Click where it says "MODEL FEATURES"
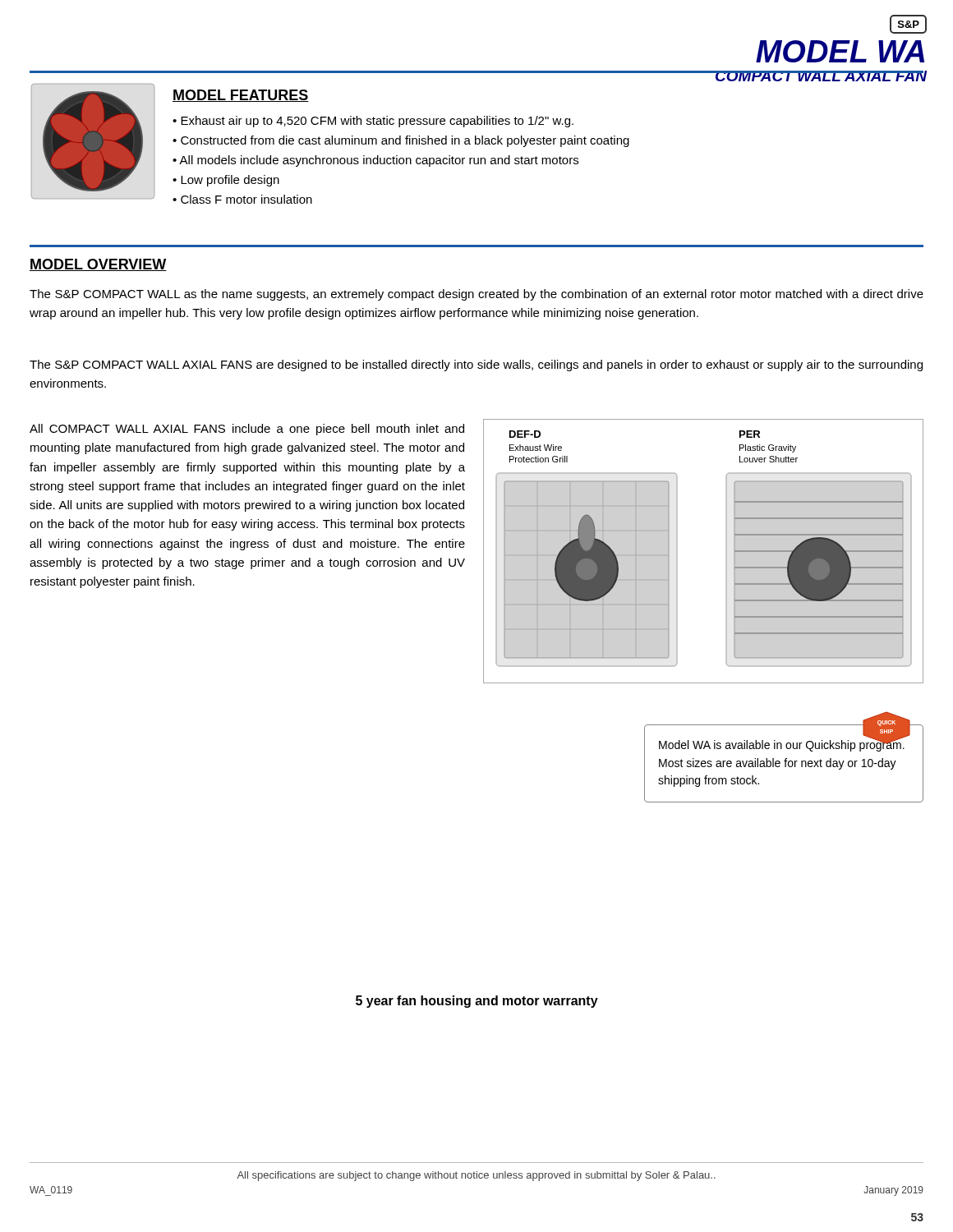The height and width of the screenshot is (1232, 953). [x=240, y=96]
